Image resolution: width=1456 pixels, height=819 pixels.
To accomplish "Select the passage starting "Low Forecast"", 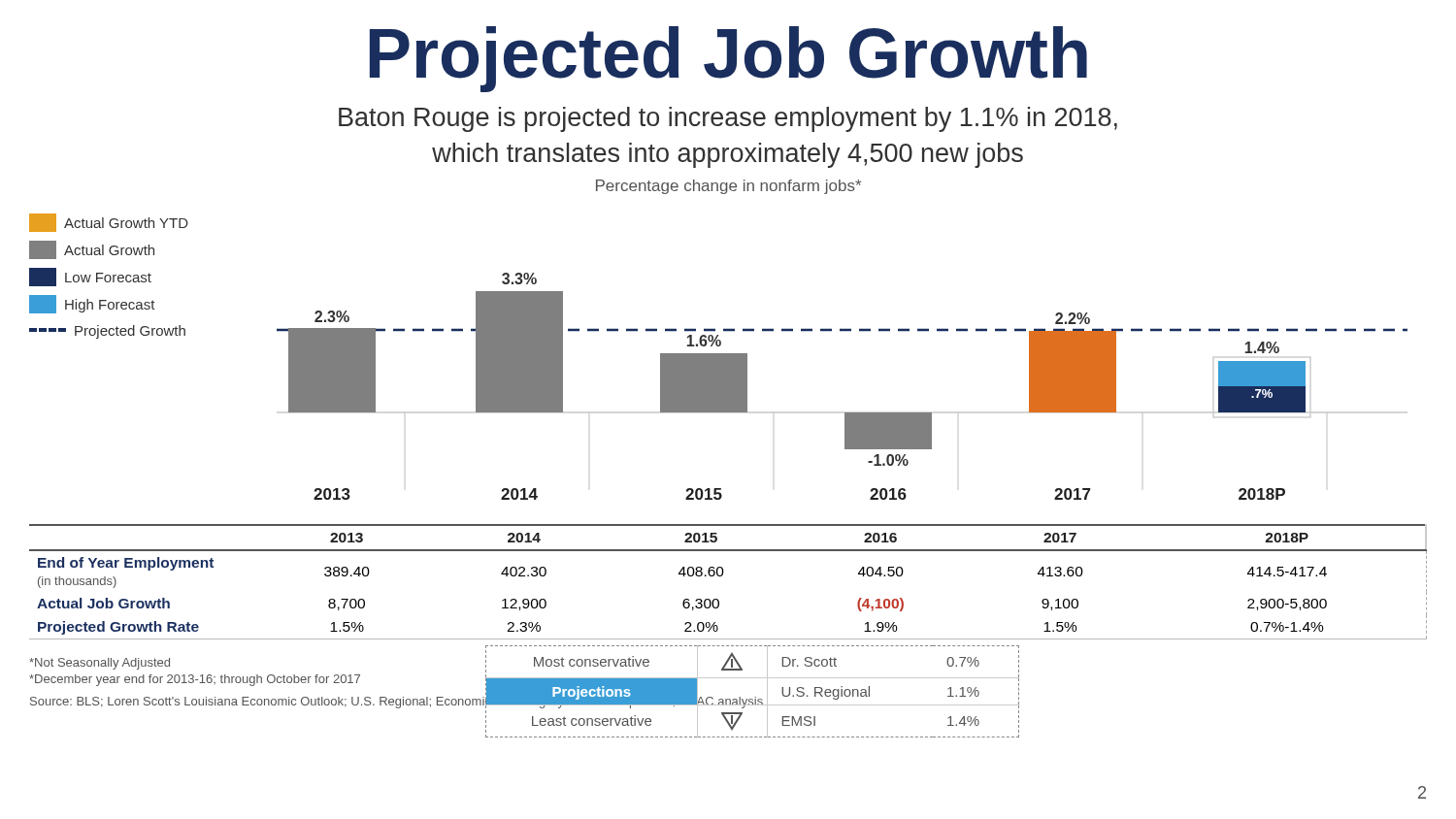I will tap(90, 277).
